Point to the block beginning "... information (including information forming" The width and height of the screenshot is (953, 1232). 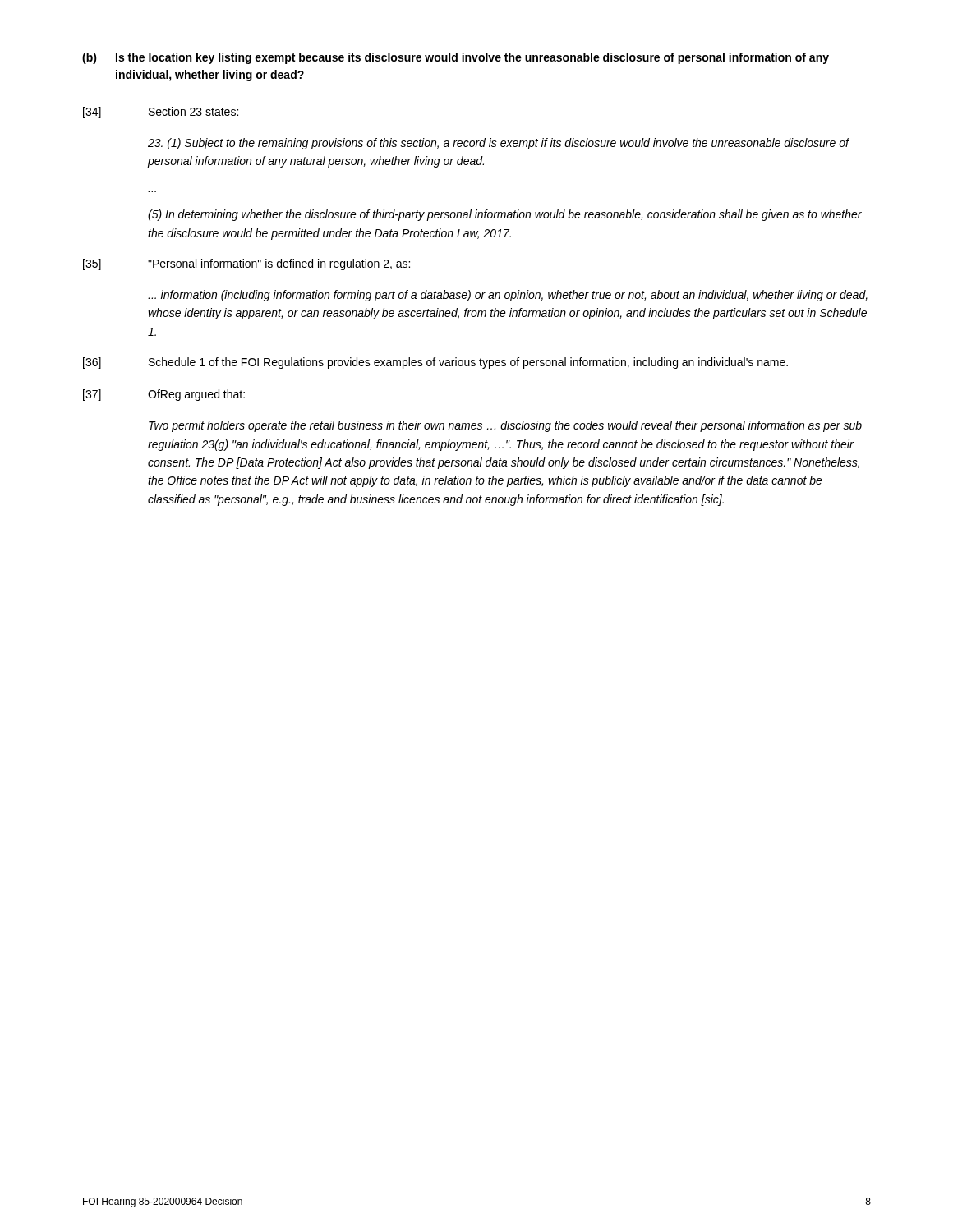pos(509,313)
